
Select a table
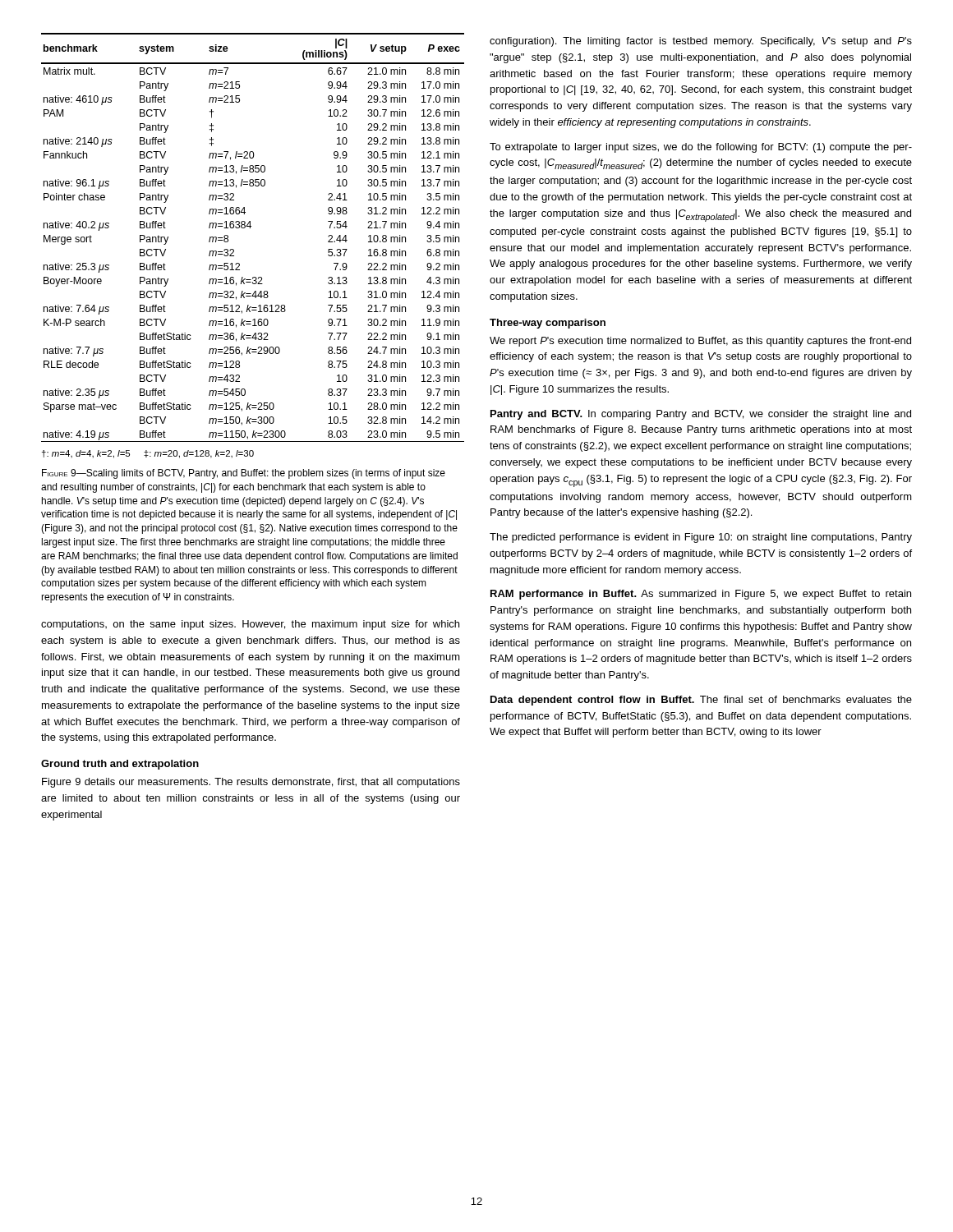point(251,237)
